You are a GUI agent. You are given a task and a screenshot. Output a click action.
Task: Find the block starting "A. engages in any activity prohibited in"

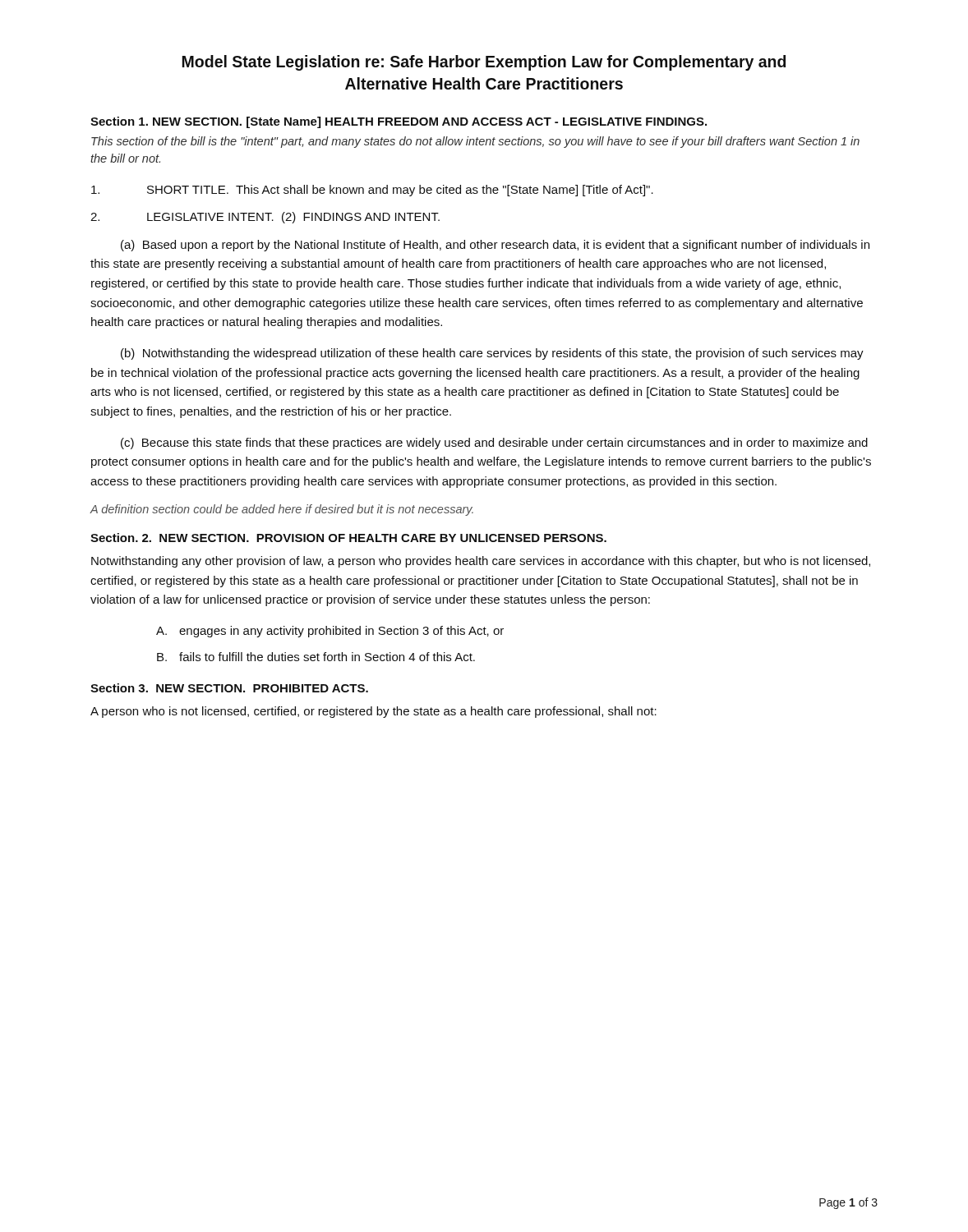(330, 632)
